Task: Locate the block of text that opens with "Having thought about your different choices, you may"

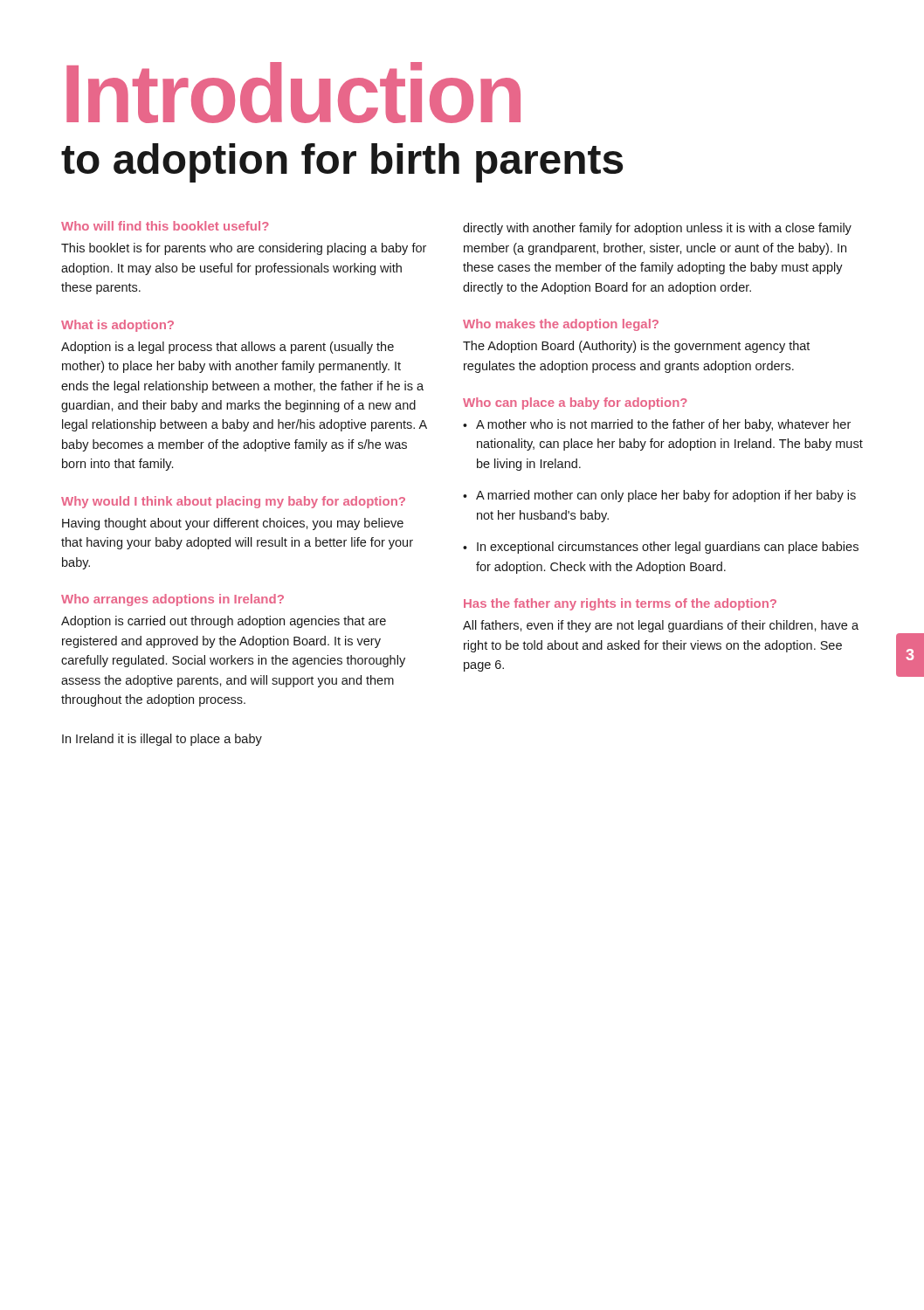Action: [237, 543]
